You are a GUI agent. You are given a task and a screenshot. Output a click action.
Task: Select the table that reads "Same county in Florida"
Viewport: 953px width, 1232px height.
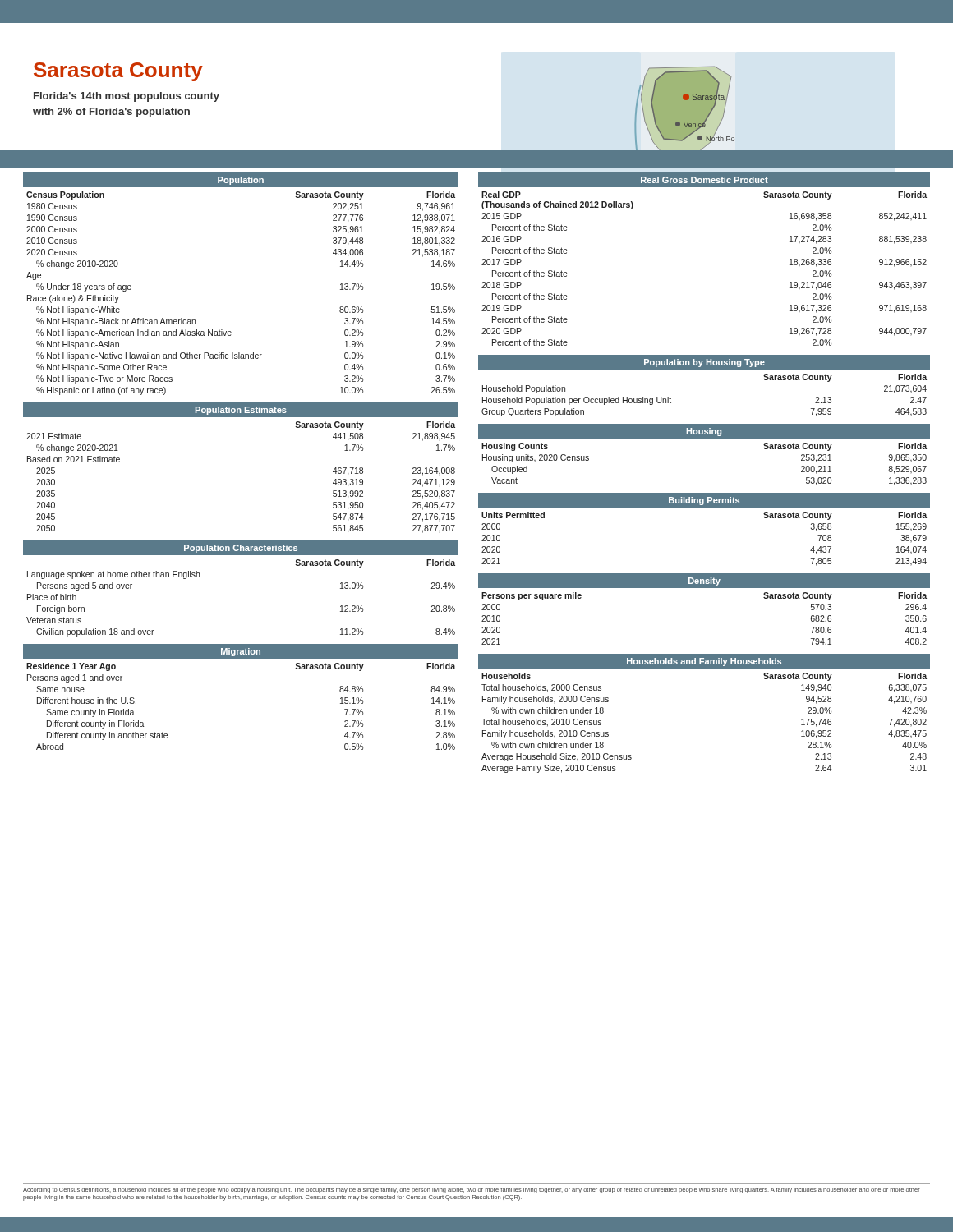pyautogui.click(x=241, y=706)
